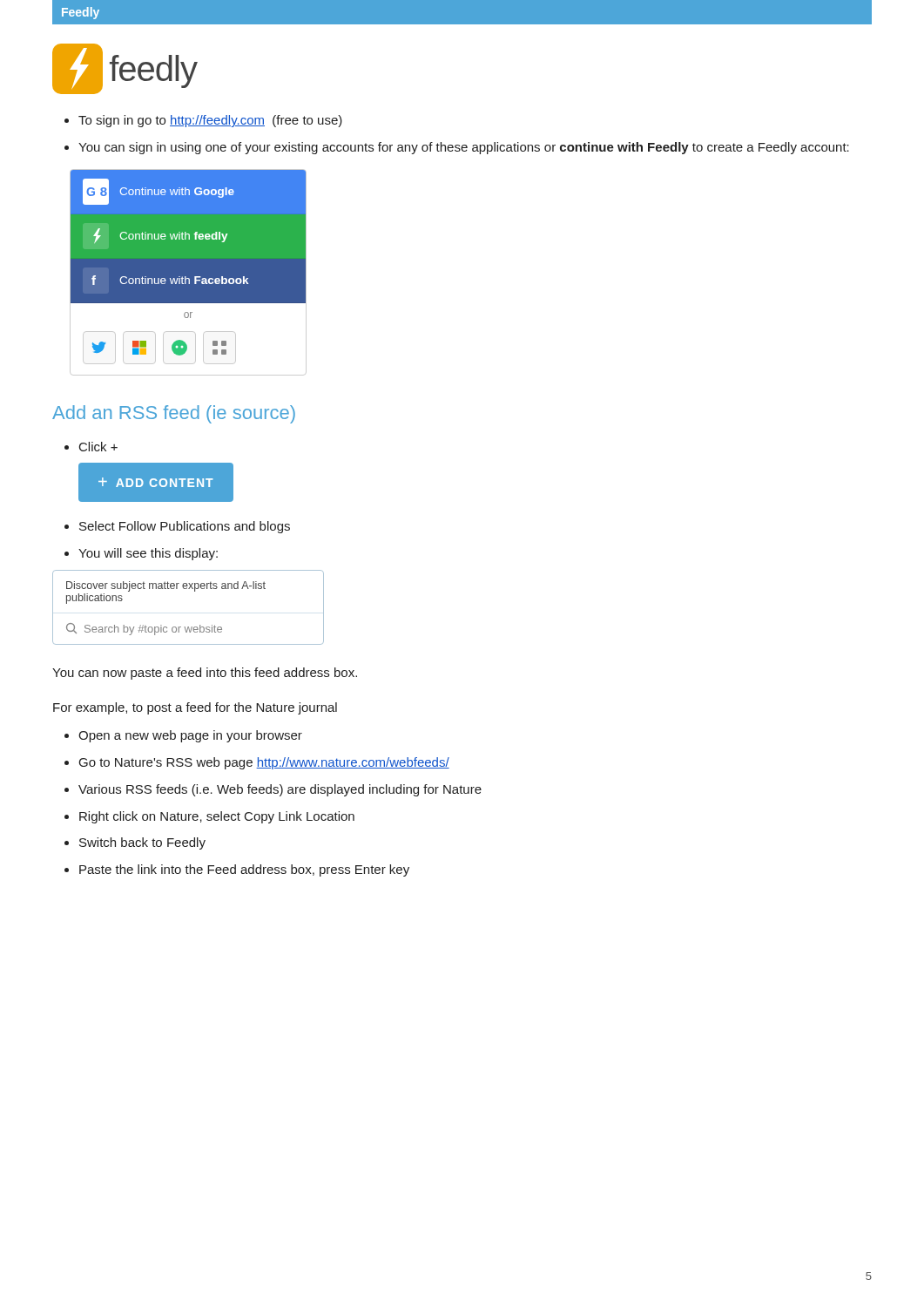Click on the block starting "Switch back to Feedly"

click(142, 842)
